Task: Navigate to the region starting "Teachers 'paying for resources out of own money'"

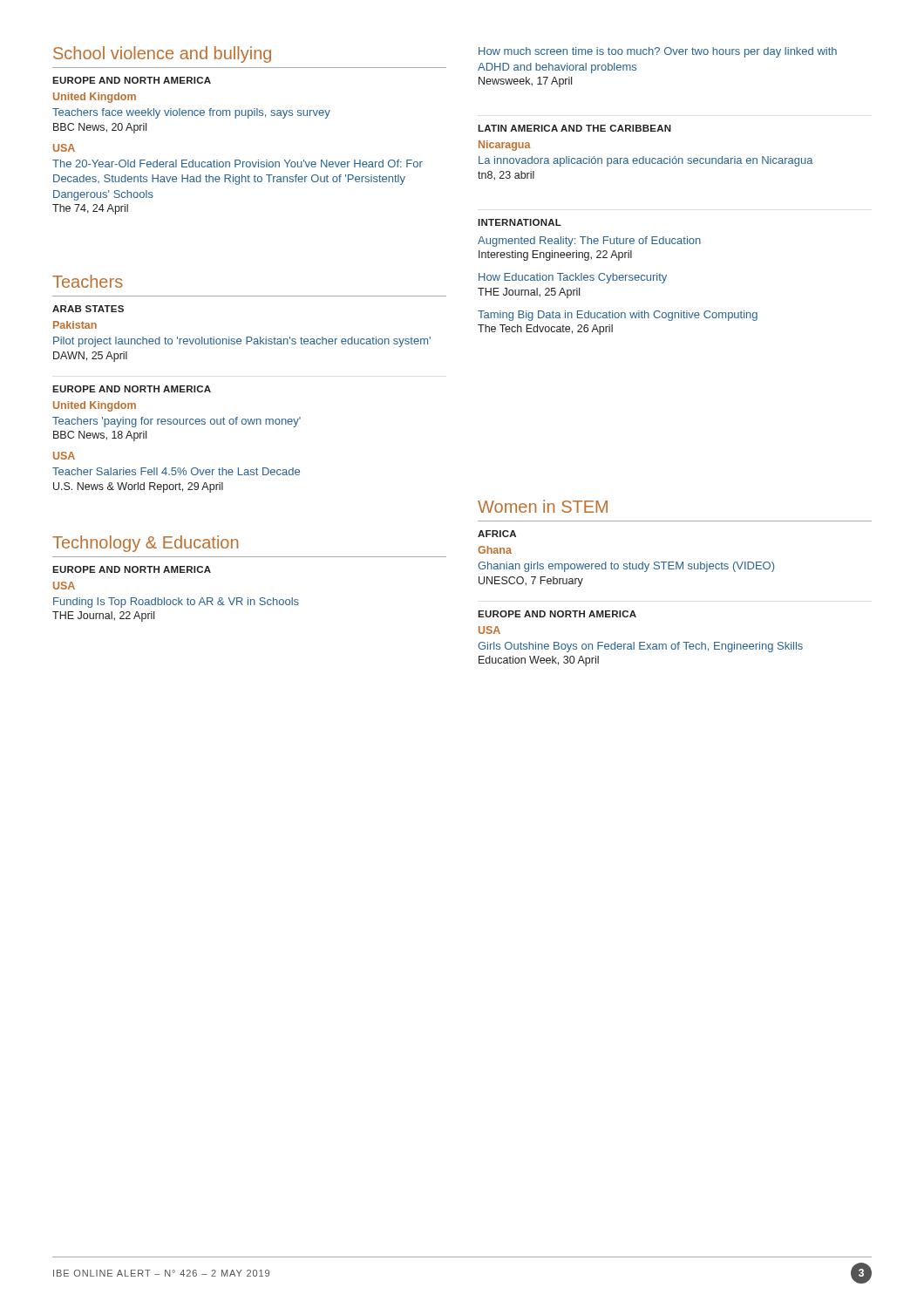Action: [249, 427]
